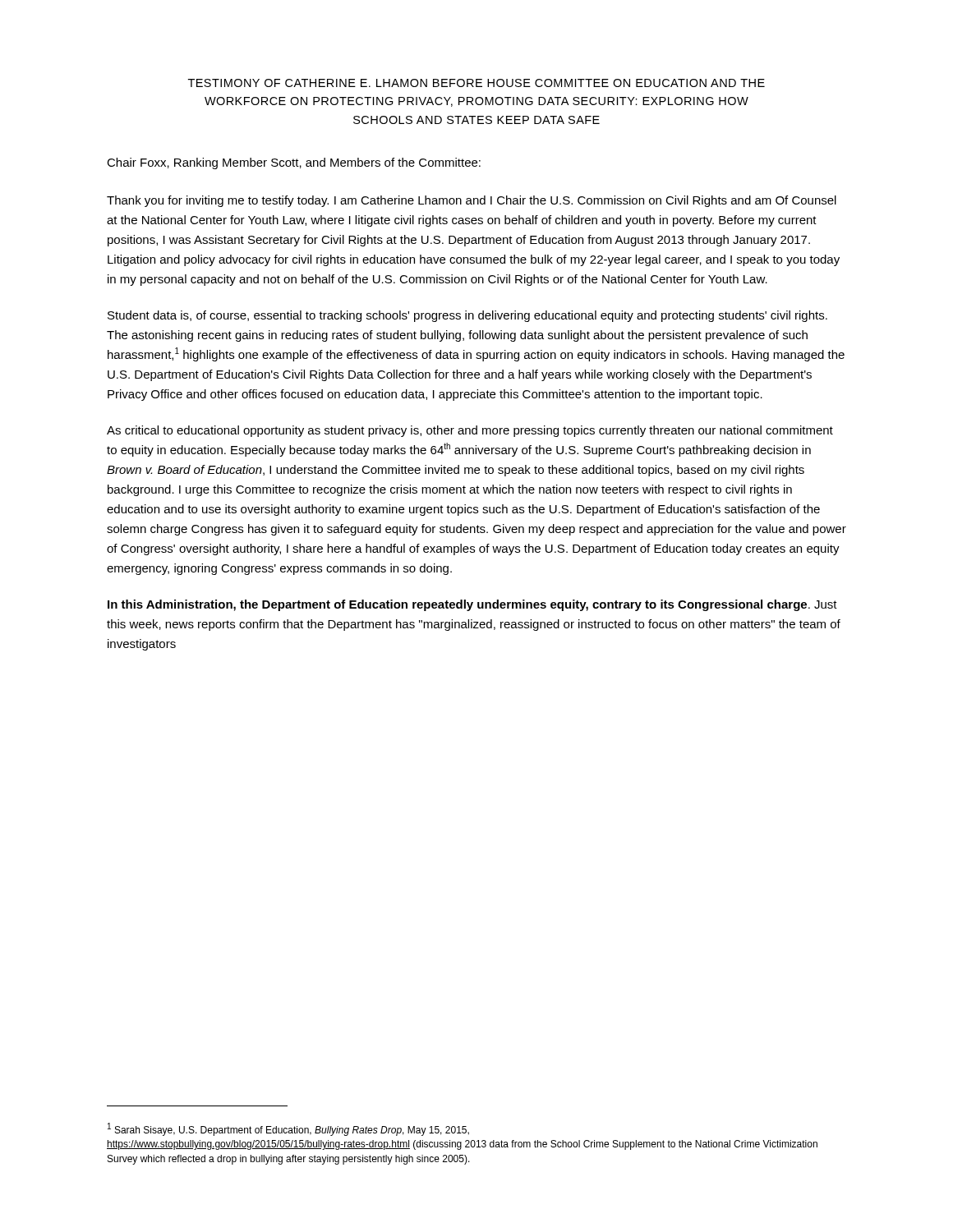Where is the passage that starts "Student data is, of course, essential"?
The image size is (953, 1232).
(476, 354)
